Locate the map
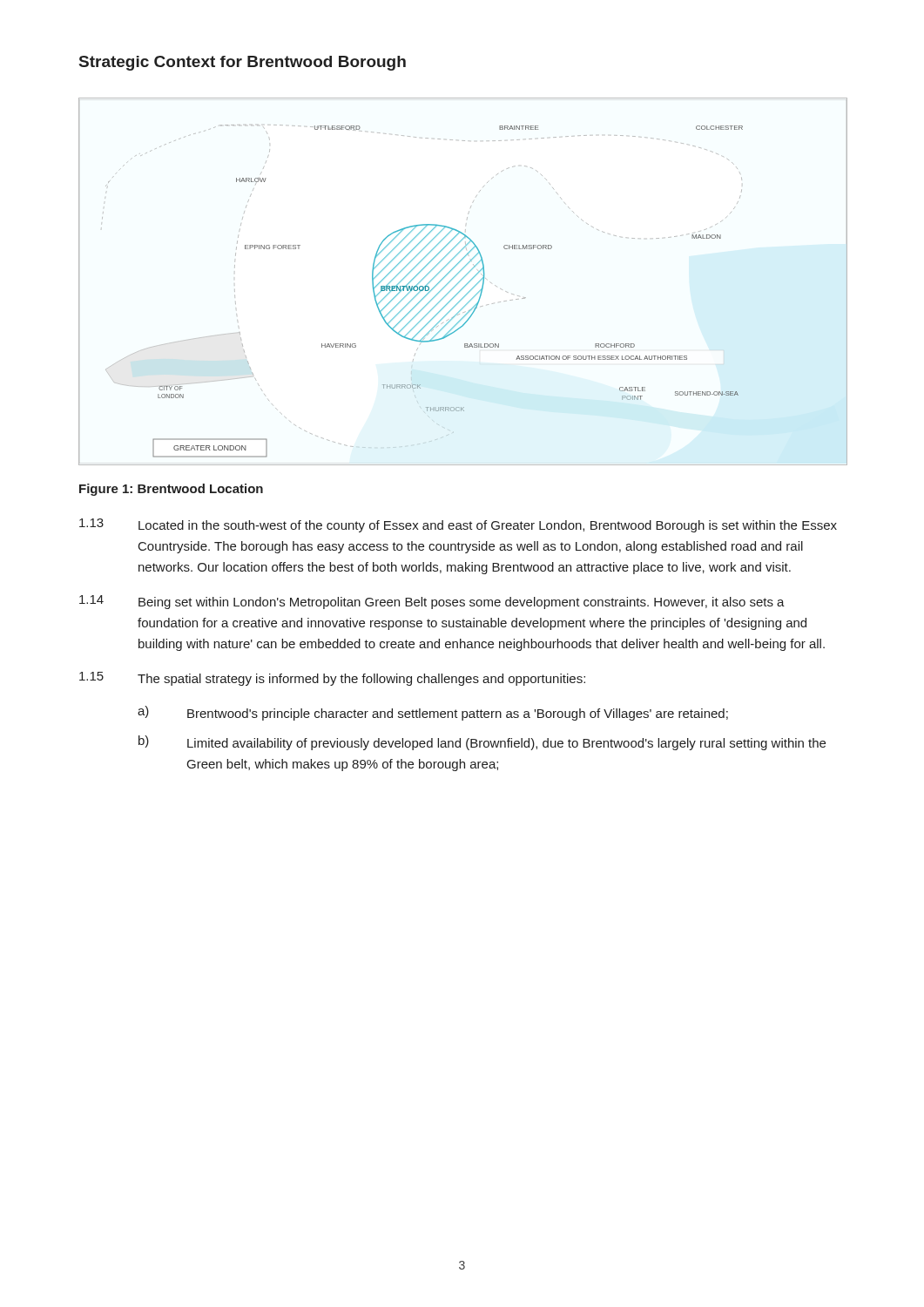924x1307 pixels. click(462, 281)
